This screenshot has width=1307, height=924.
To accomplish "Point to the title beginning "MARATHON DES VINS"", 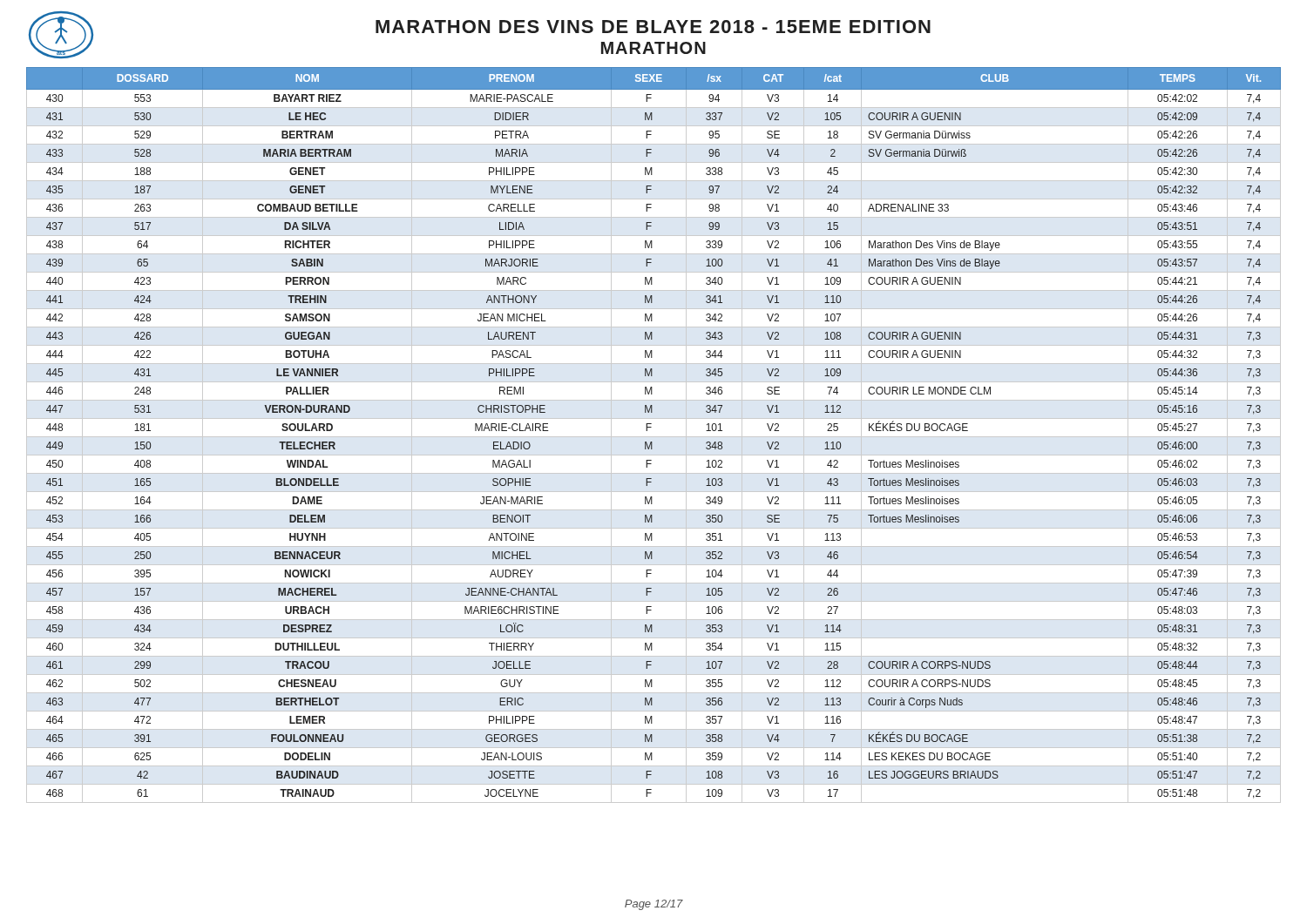I will (654, 37).
